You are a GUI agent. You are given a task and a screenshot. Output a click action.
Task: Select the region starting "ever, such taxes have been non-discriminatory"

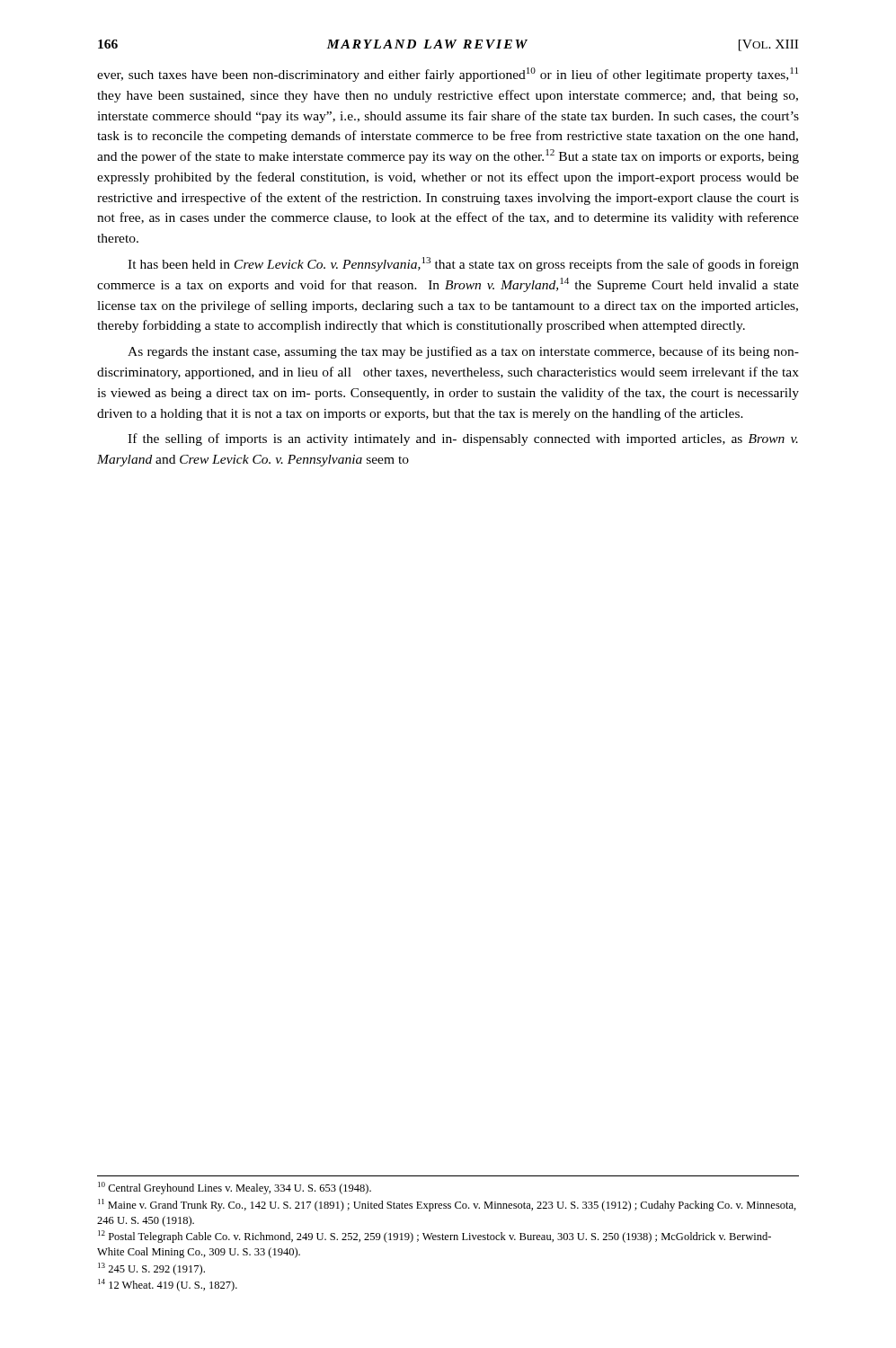pos(448,157)
